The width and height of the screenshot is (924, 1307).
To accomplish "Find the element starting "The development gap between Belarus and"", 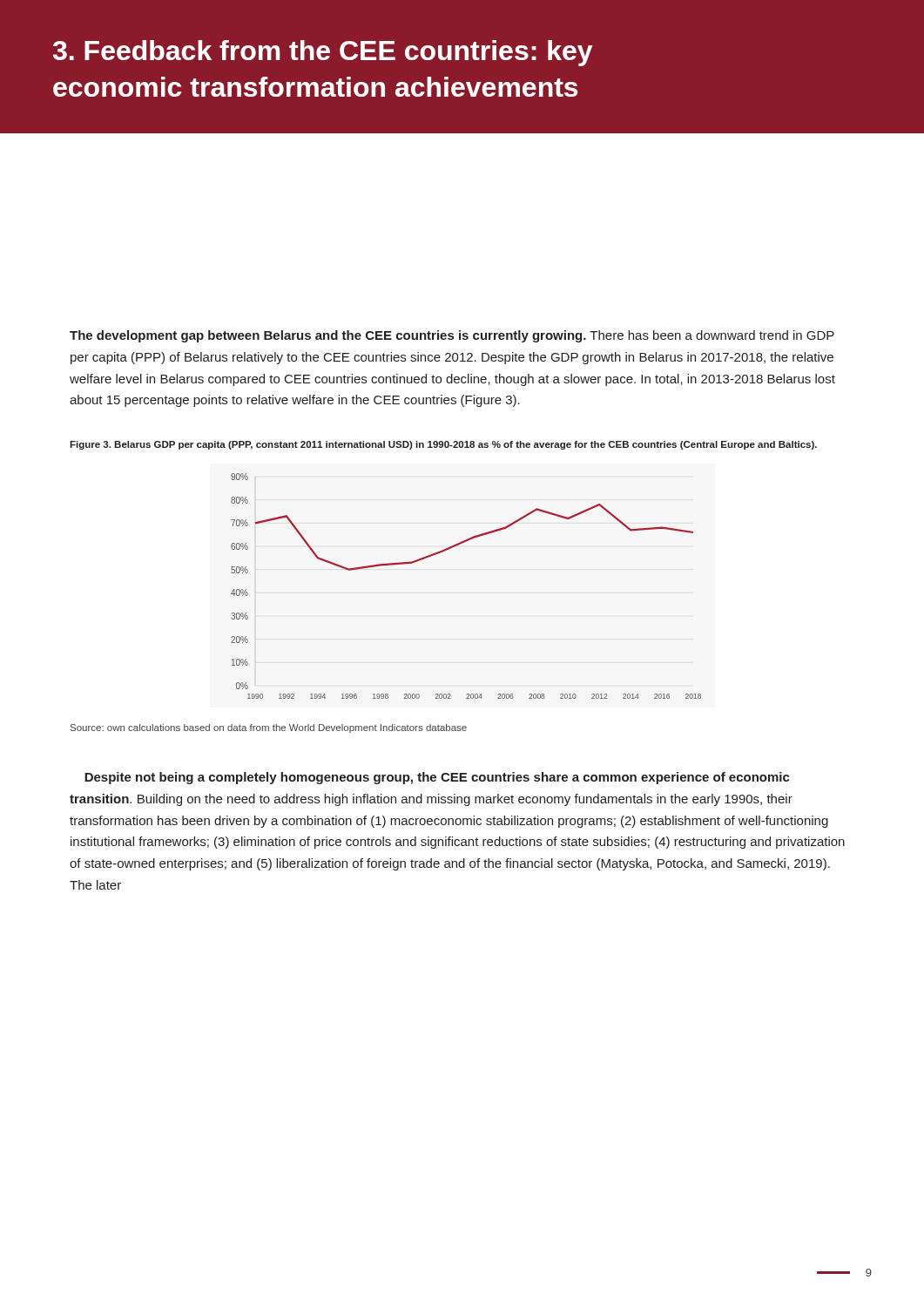I will (x=452, y=368).
